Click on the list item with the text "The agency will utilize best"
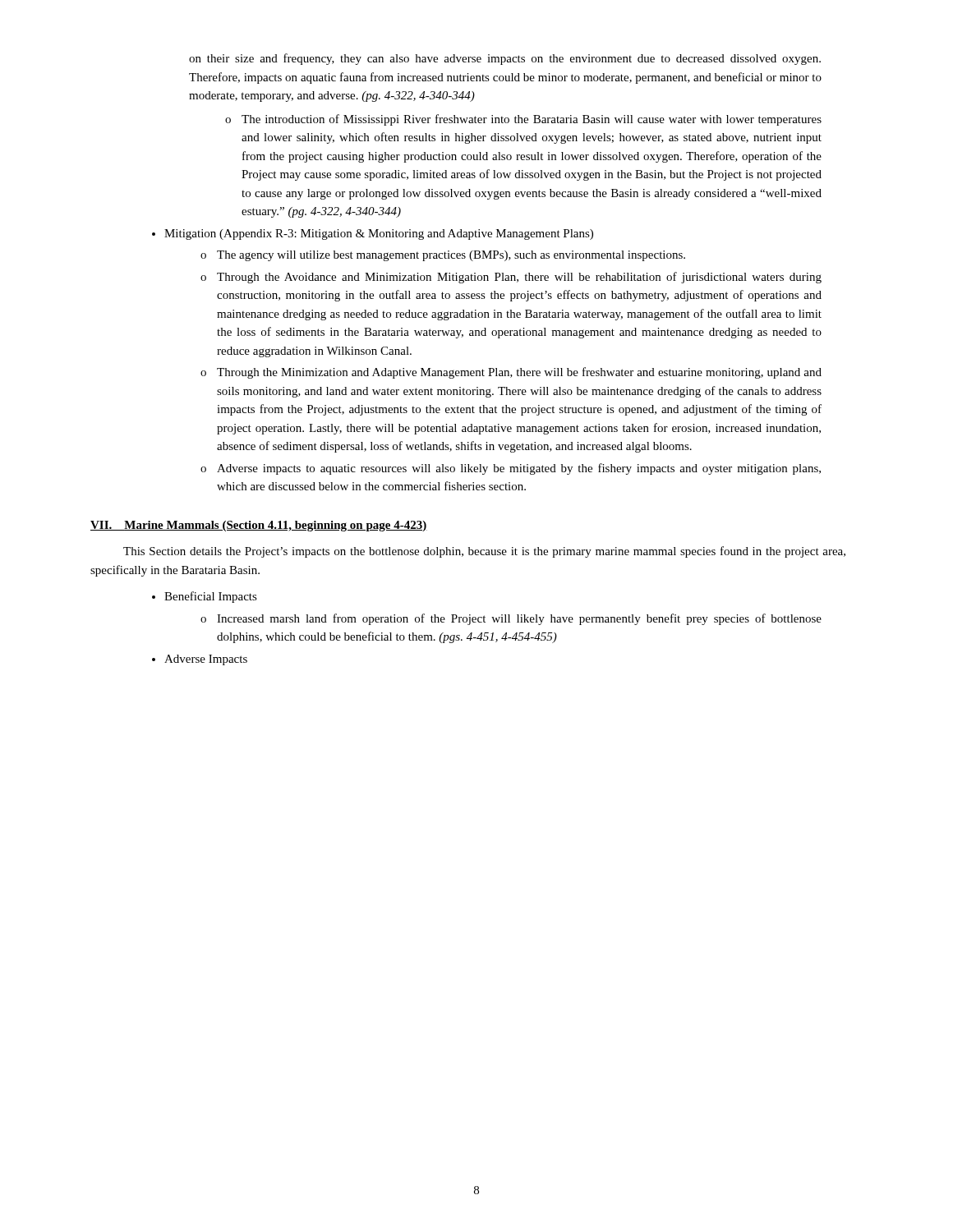This screenshot has height=1232, width=953. tap(451, 255)
